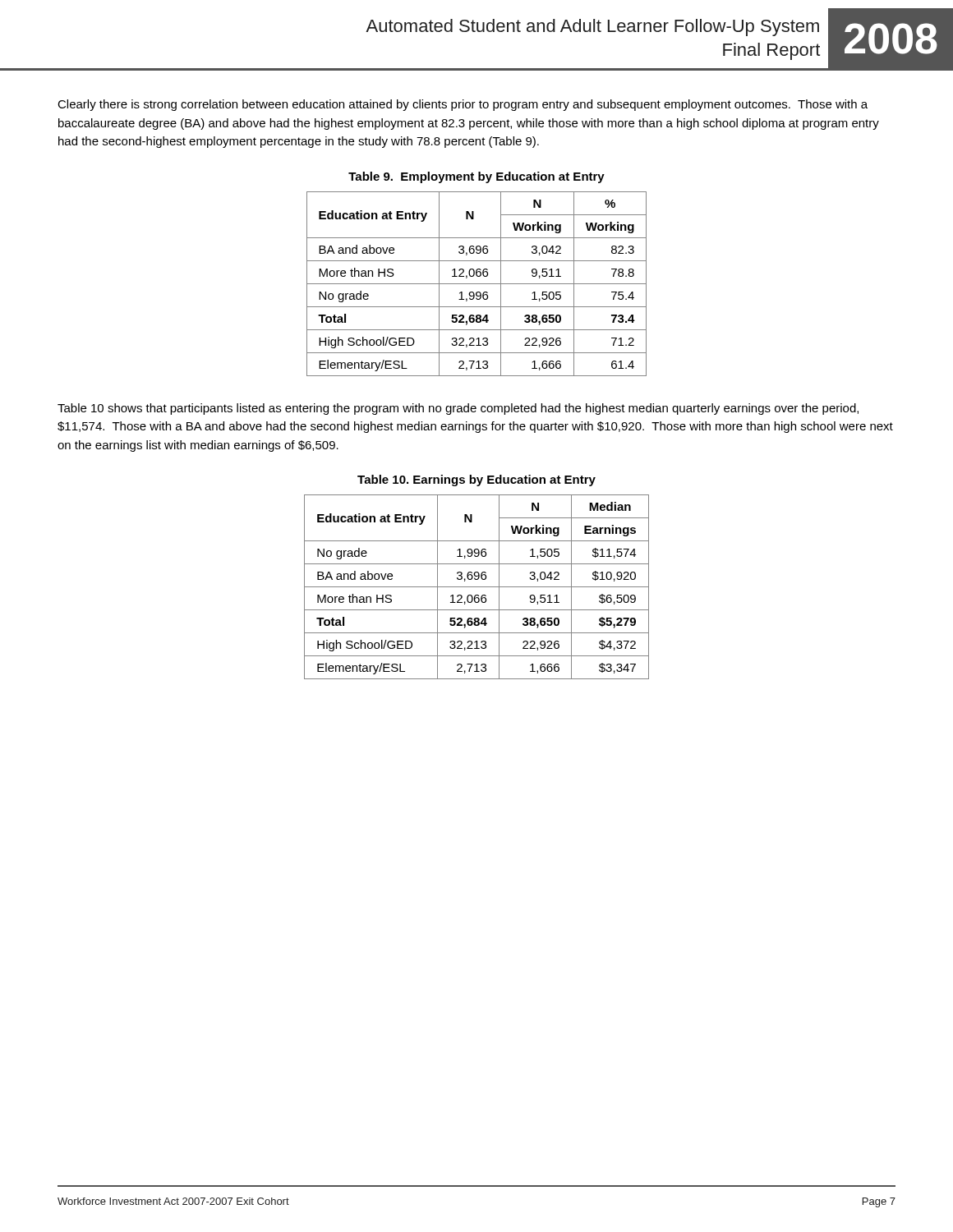Select the passage starting "Clearly there is strong correlation between education"
Screen dimensions: 1232x953
468,123
